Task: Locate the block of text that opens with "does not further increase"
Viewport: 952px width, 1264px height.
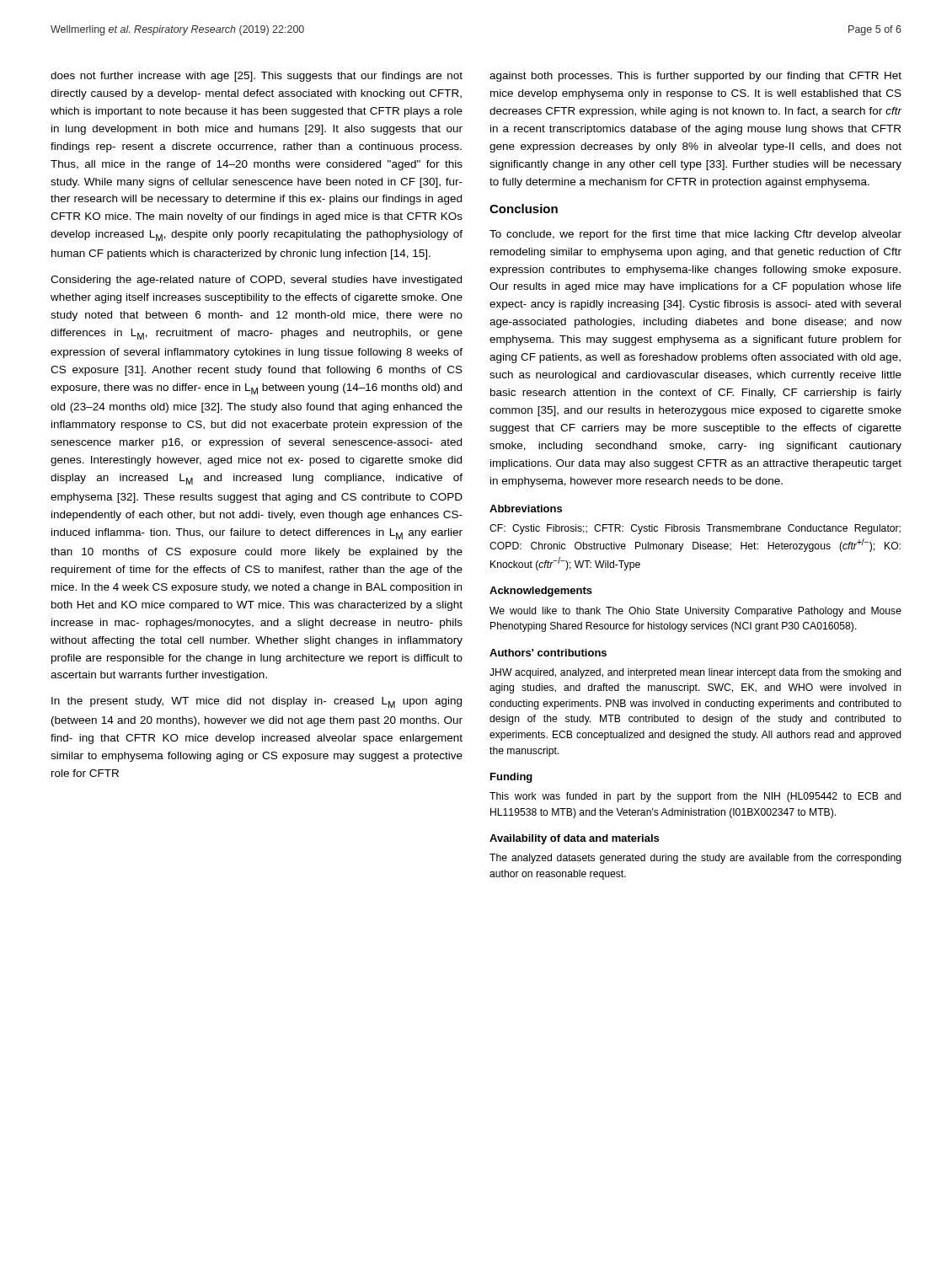Action: pyautogui.click(x=257, y=425)
